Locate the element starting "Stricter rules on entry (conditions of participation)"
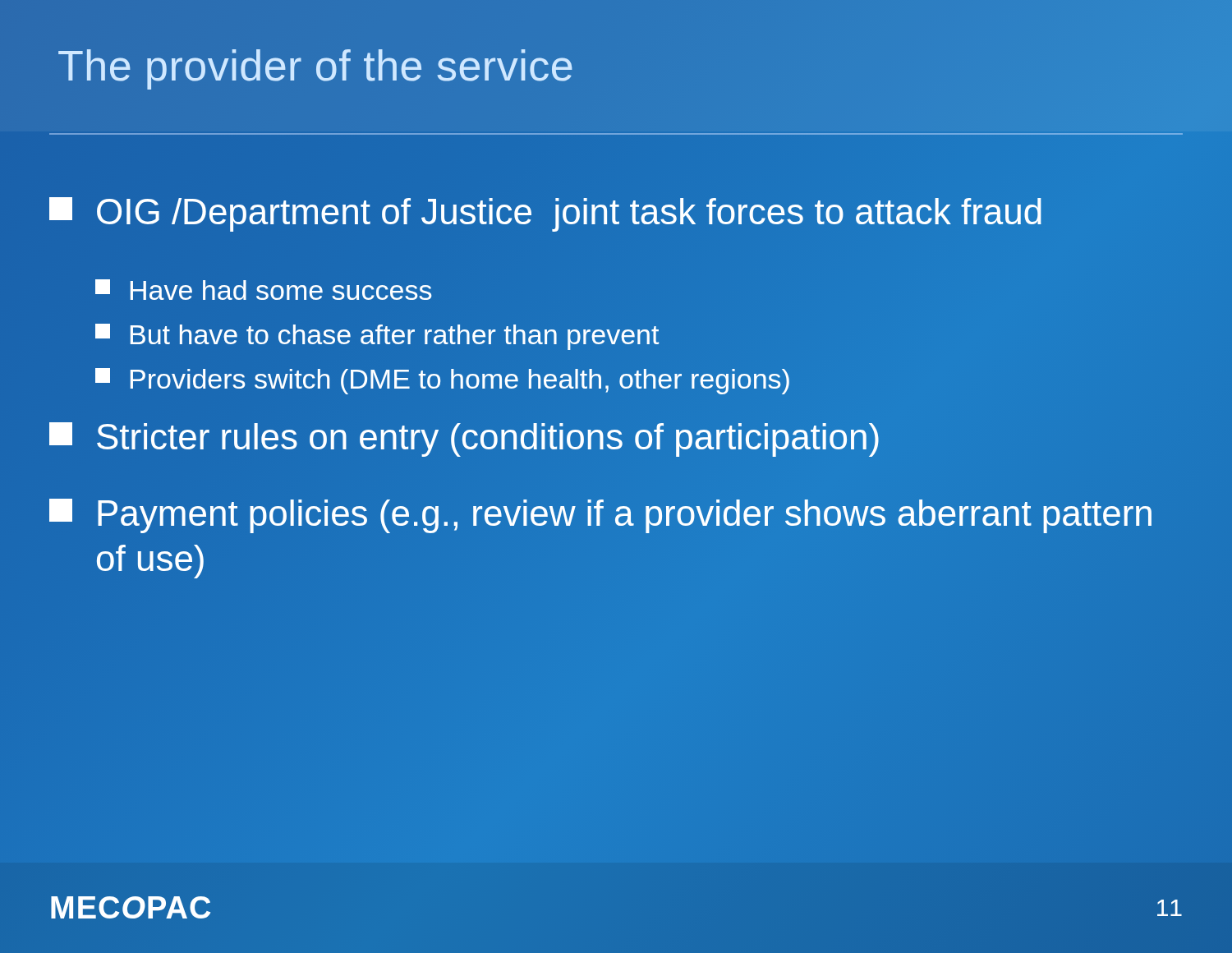1232x953 pixels. coord(616,436)
